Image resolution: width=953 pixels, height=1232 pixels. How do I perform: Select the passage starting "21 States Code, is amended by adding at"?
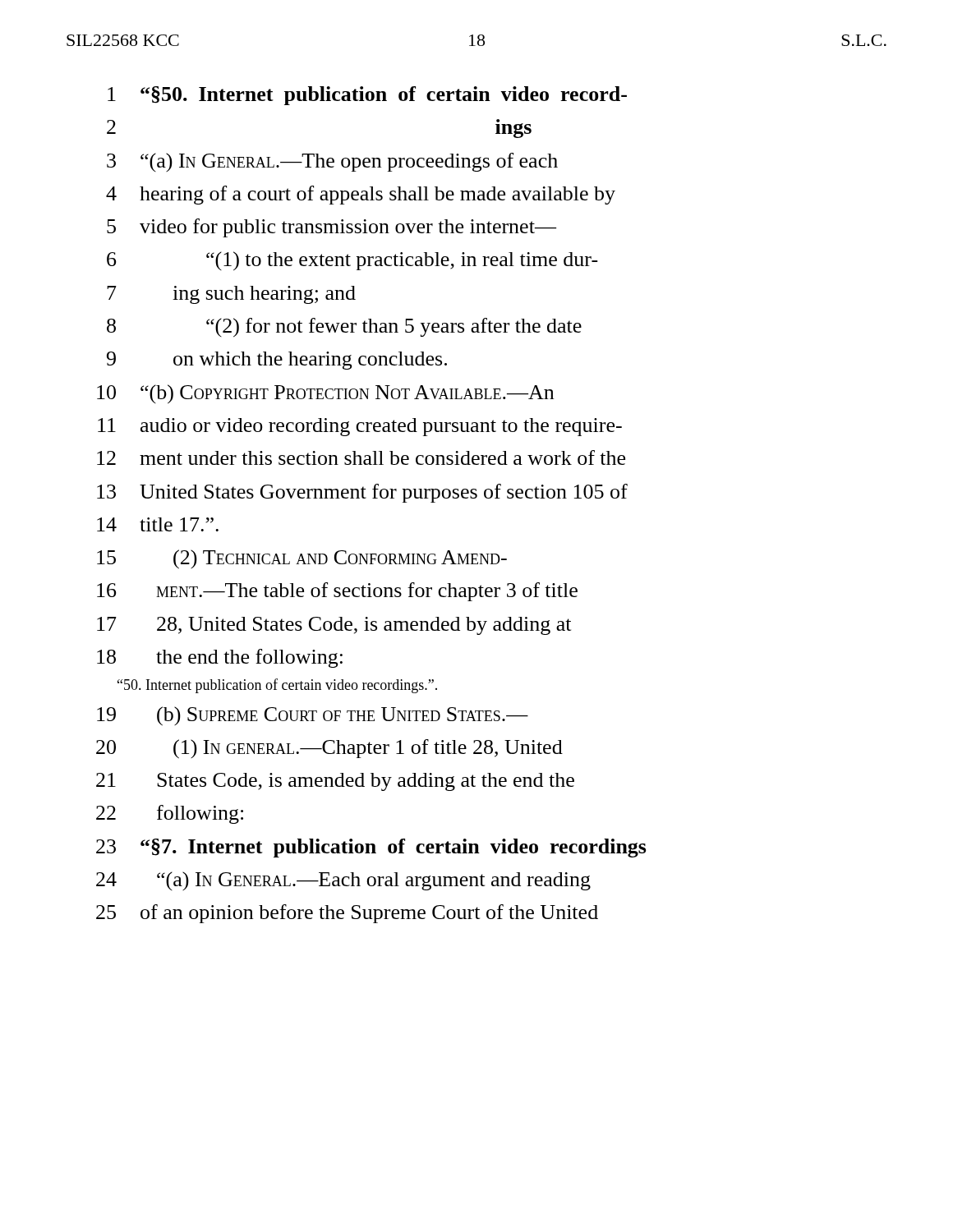coord(476,780)
